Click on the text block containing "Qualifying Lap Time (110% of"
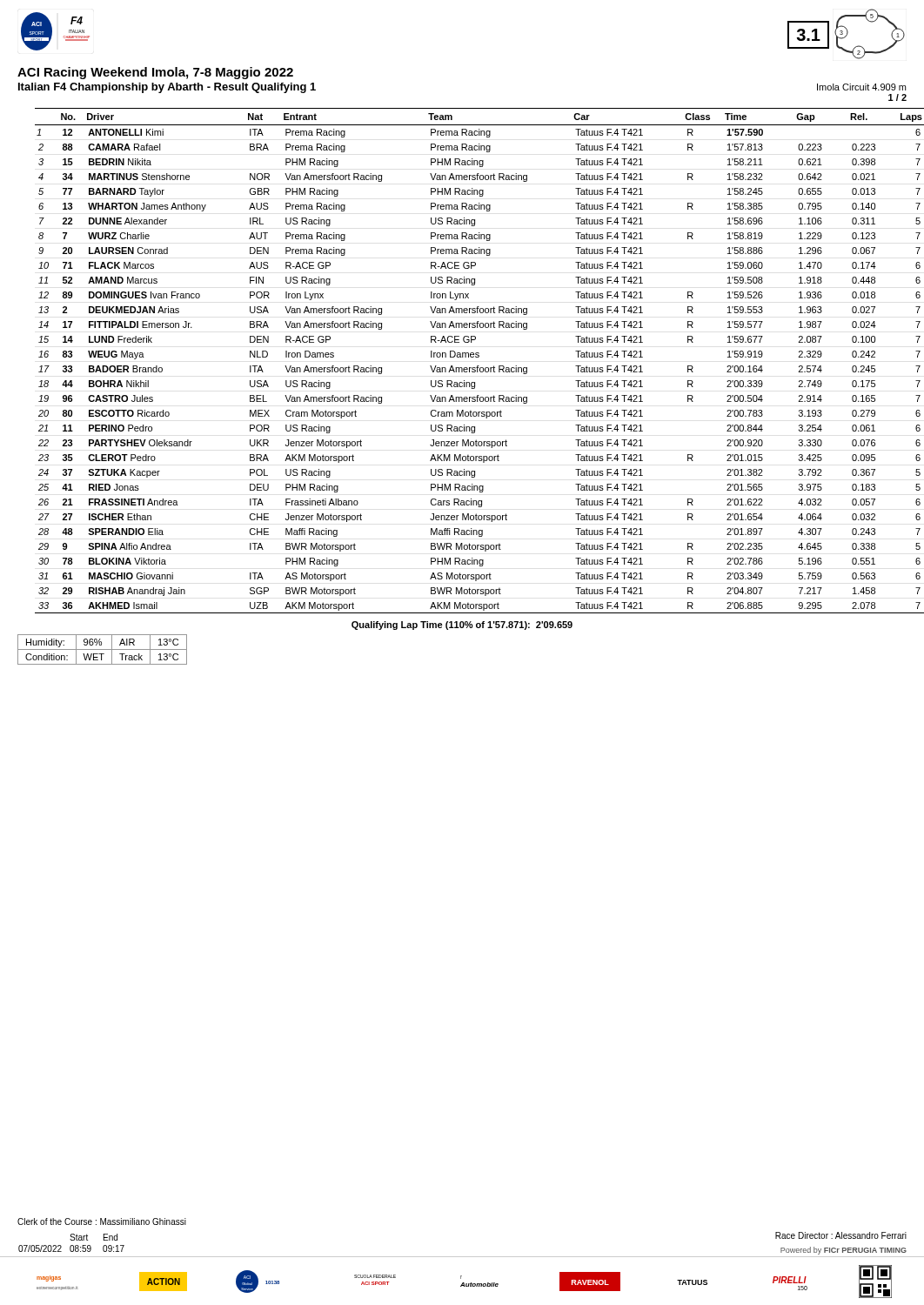 [462, 625]
